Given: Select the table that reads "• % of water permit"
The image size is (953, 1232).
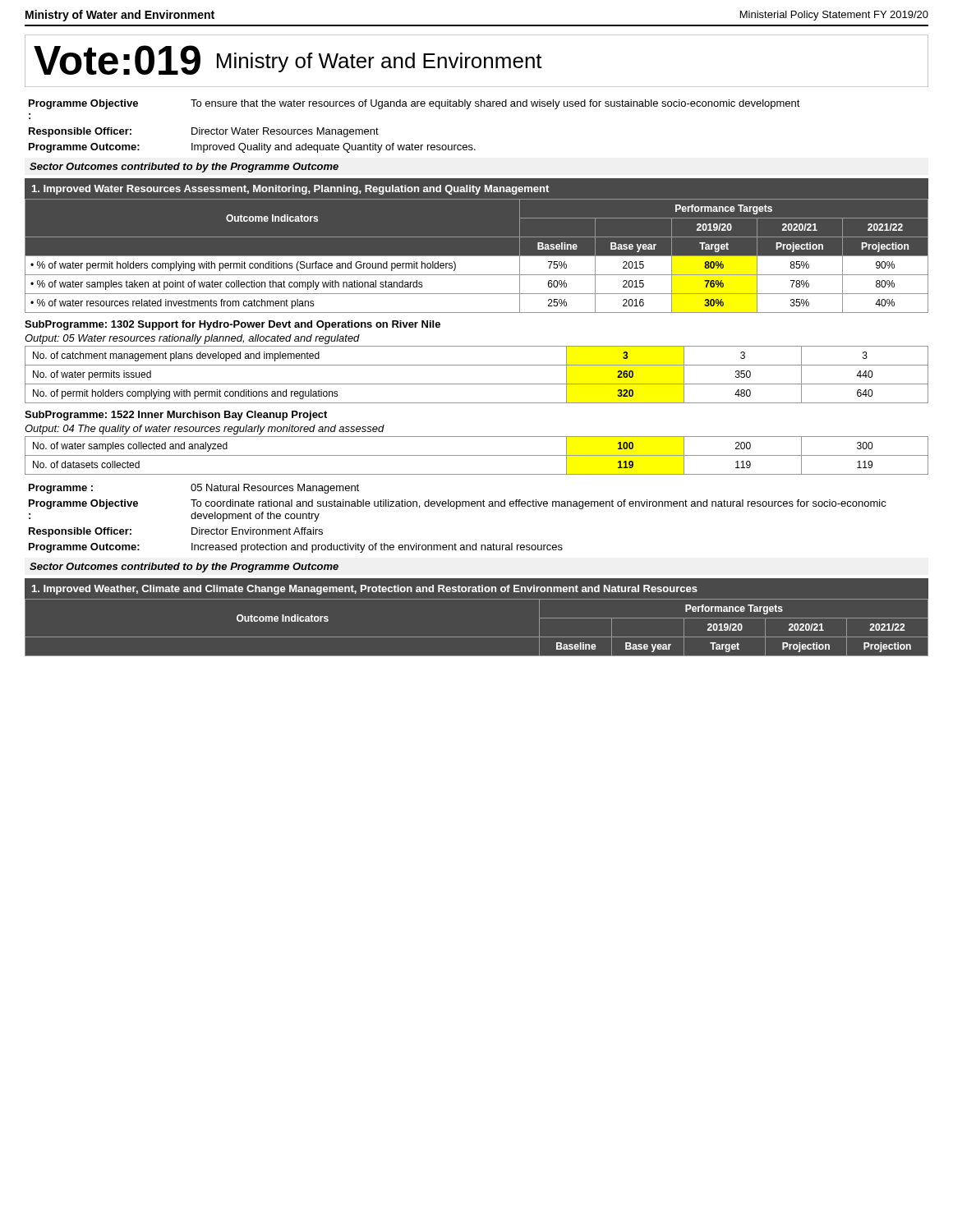Looking at the screenshot, I should (x=476, y=256).
